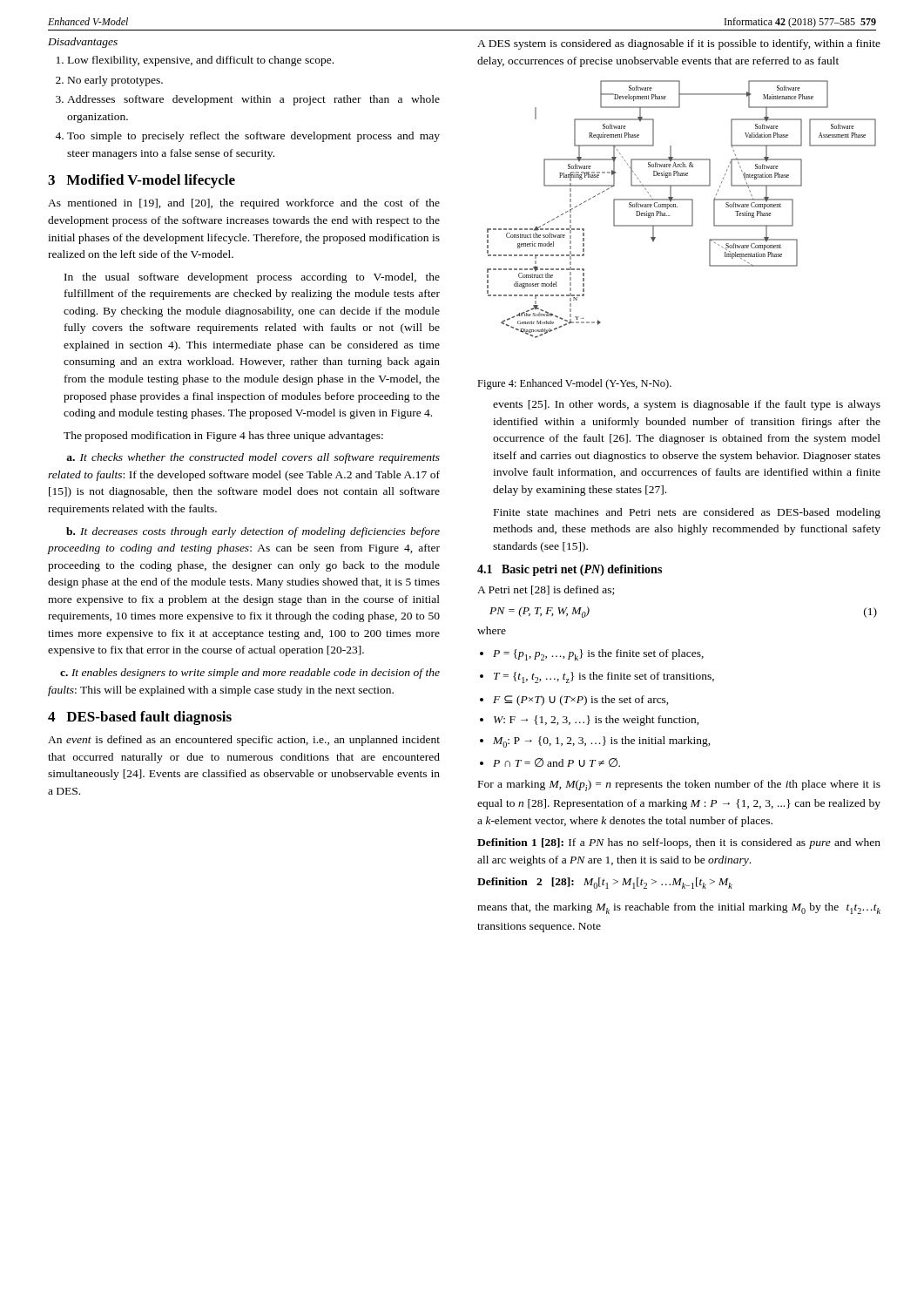The width and height of the screenshot is (924, 1307).
Task: Click on the passage starting "A DES system is considered as"
Action: [x=679, y=52]
